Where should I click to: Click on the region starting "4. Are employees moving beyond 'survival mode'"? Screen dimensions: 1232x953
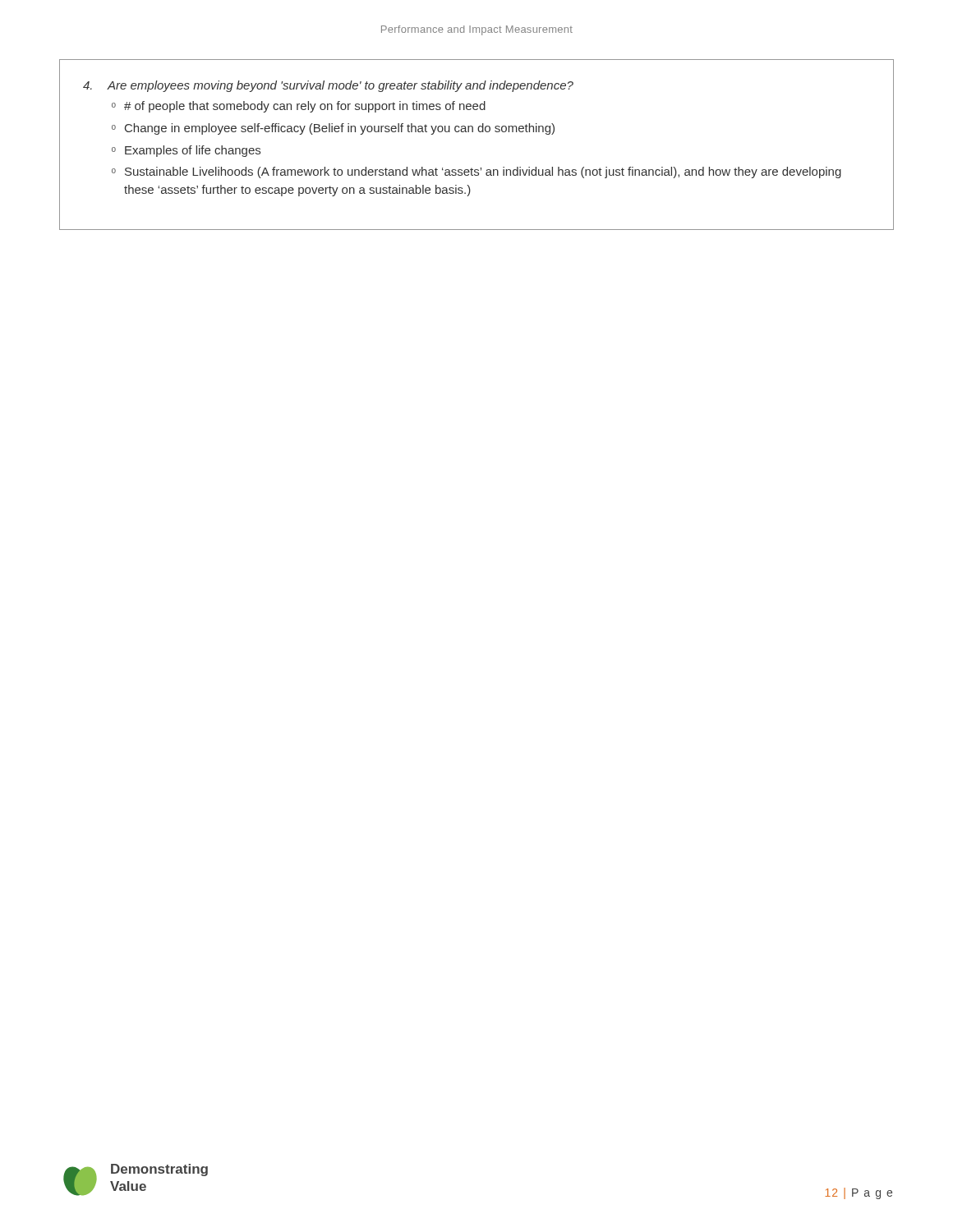[328, 85]
